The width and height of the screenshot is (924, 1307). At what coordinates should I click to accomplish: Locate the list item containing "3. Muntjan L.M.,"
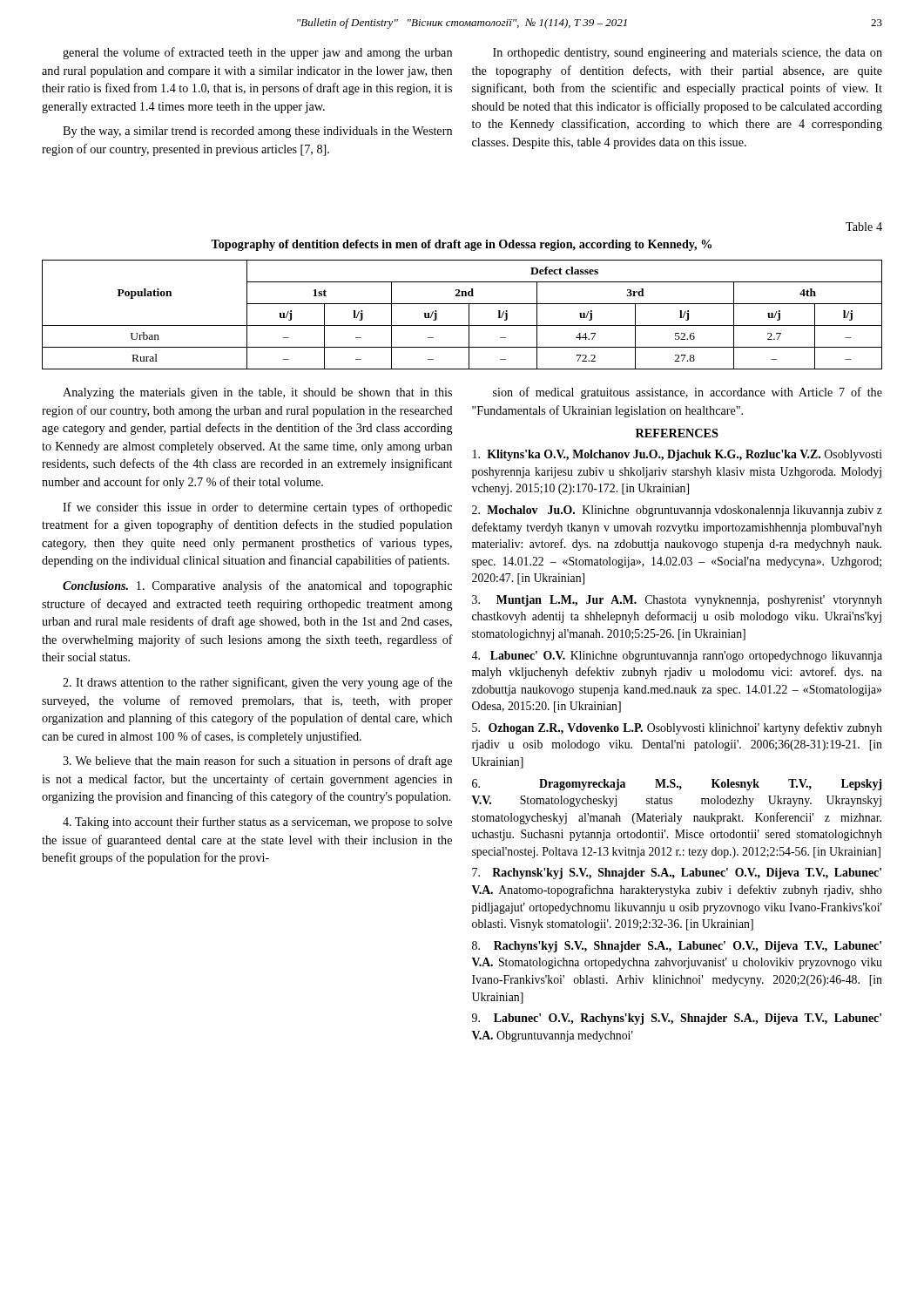click(677, 617)
